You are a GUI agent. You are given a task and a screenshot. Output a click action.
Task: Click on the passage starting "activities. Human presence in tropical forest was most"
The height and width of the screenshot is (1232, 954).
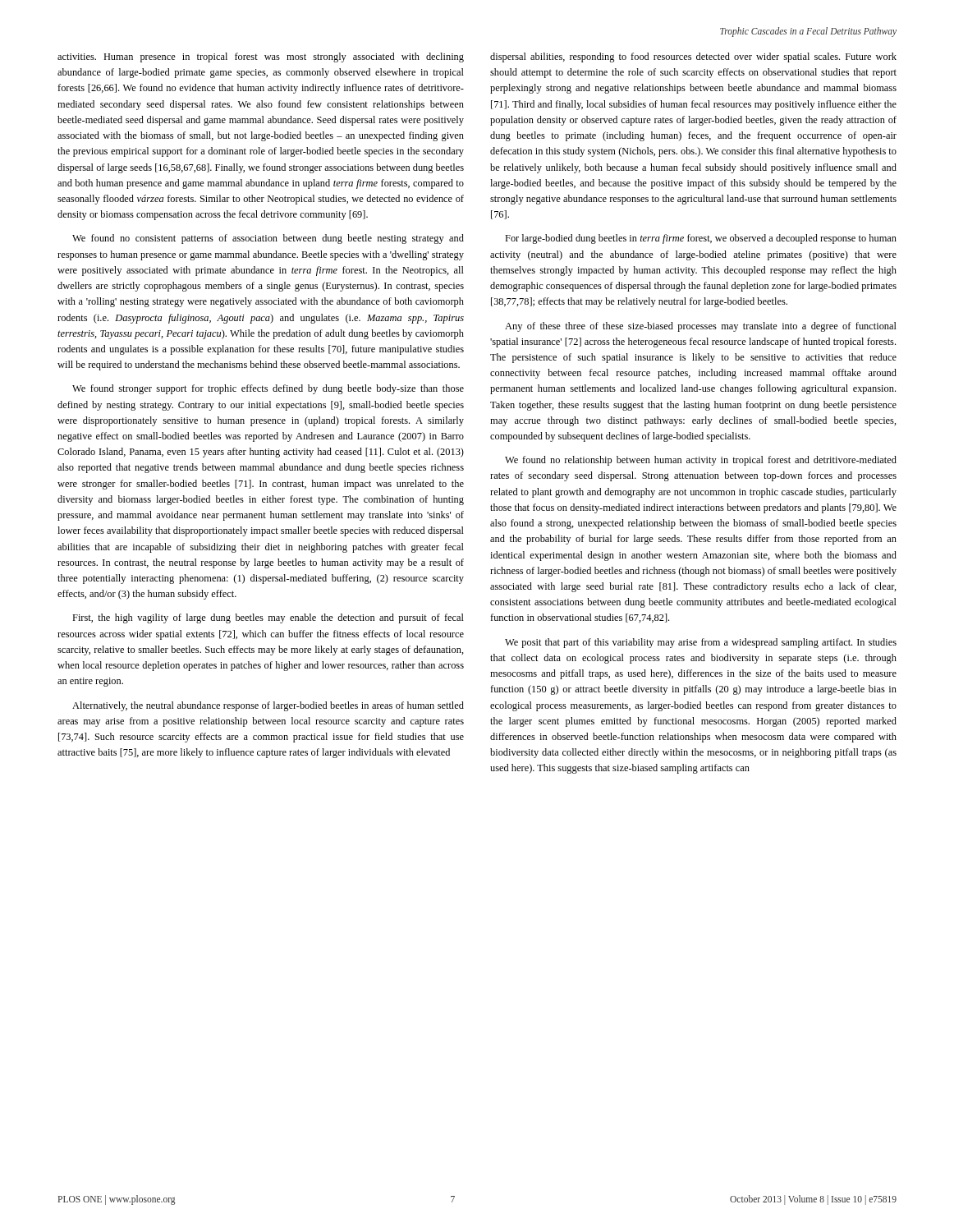[x=261, y=136]
